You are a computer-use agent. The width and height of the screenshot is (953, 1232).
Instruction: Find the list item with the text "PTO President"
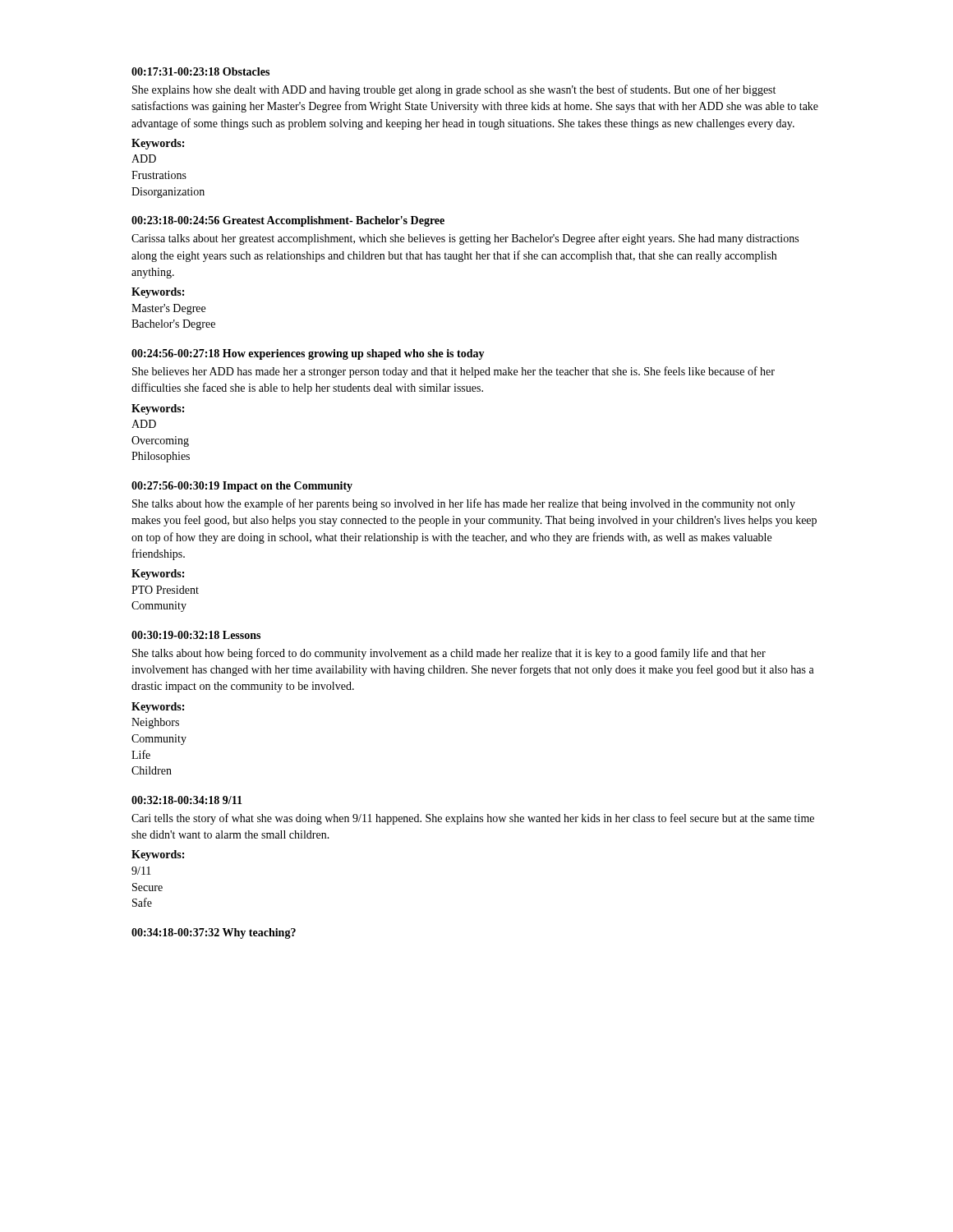[x=165, y=590]
